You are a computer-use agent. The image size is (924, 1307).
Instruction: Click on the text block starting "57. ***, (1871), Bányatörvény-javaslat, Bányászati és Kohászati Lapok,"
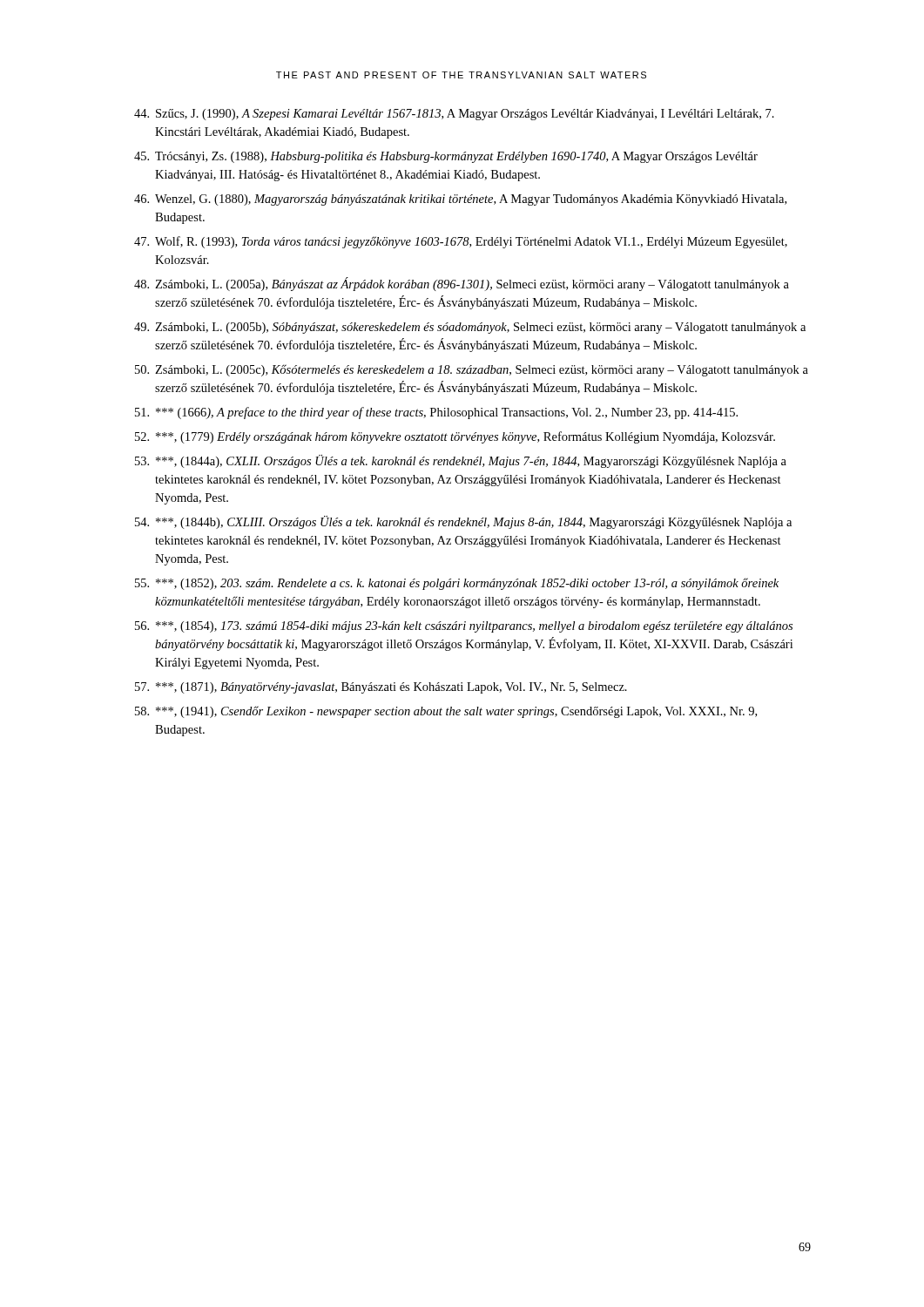pos(462,687)
